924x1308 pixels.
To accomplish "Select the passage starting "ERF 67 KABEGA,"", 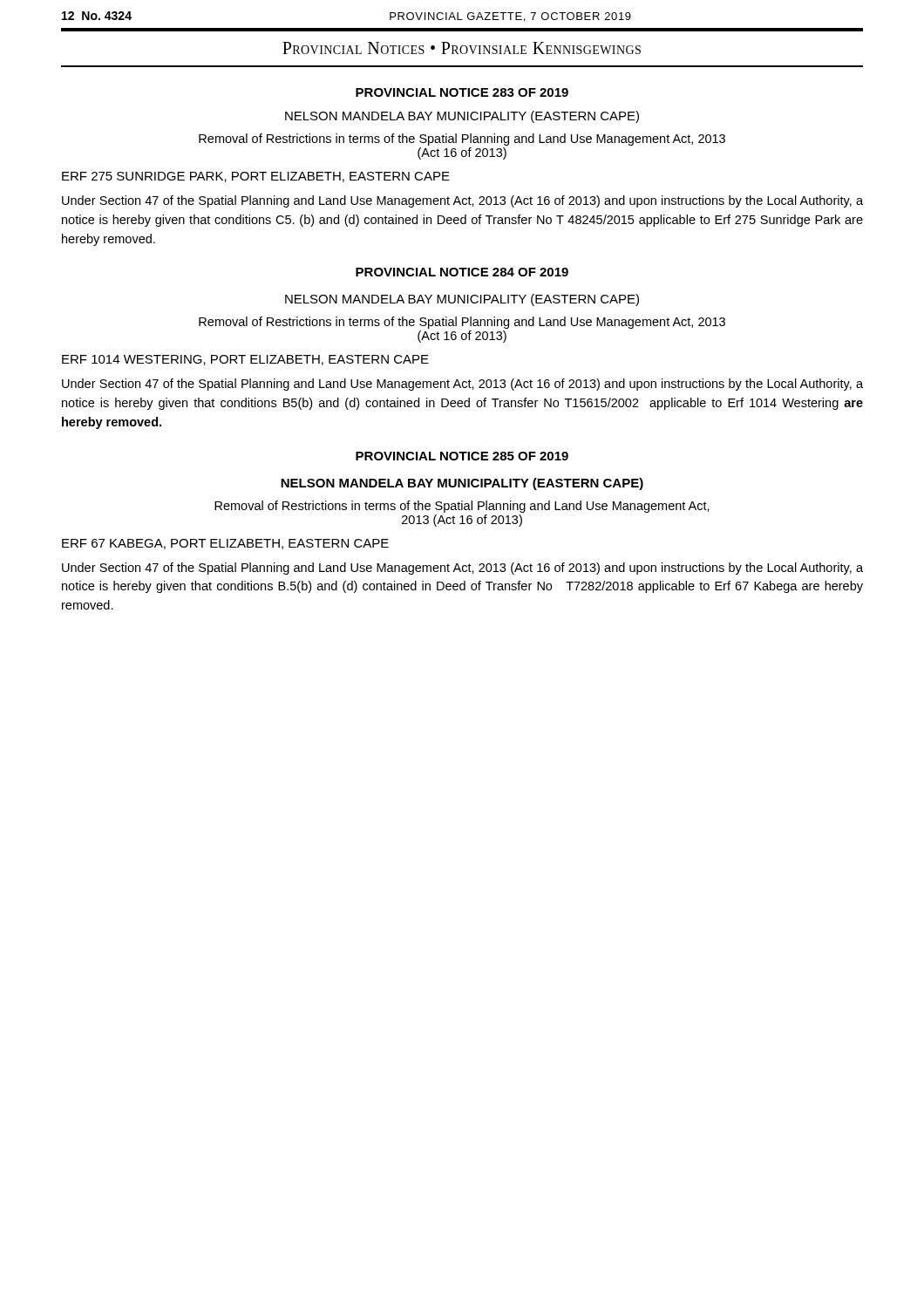I will click(225, 542).
